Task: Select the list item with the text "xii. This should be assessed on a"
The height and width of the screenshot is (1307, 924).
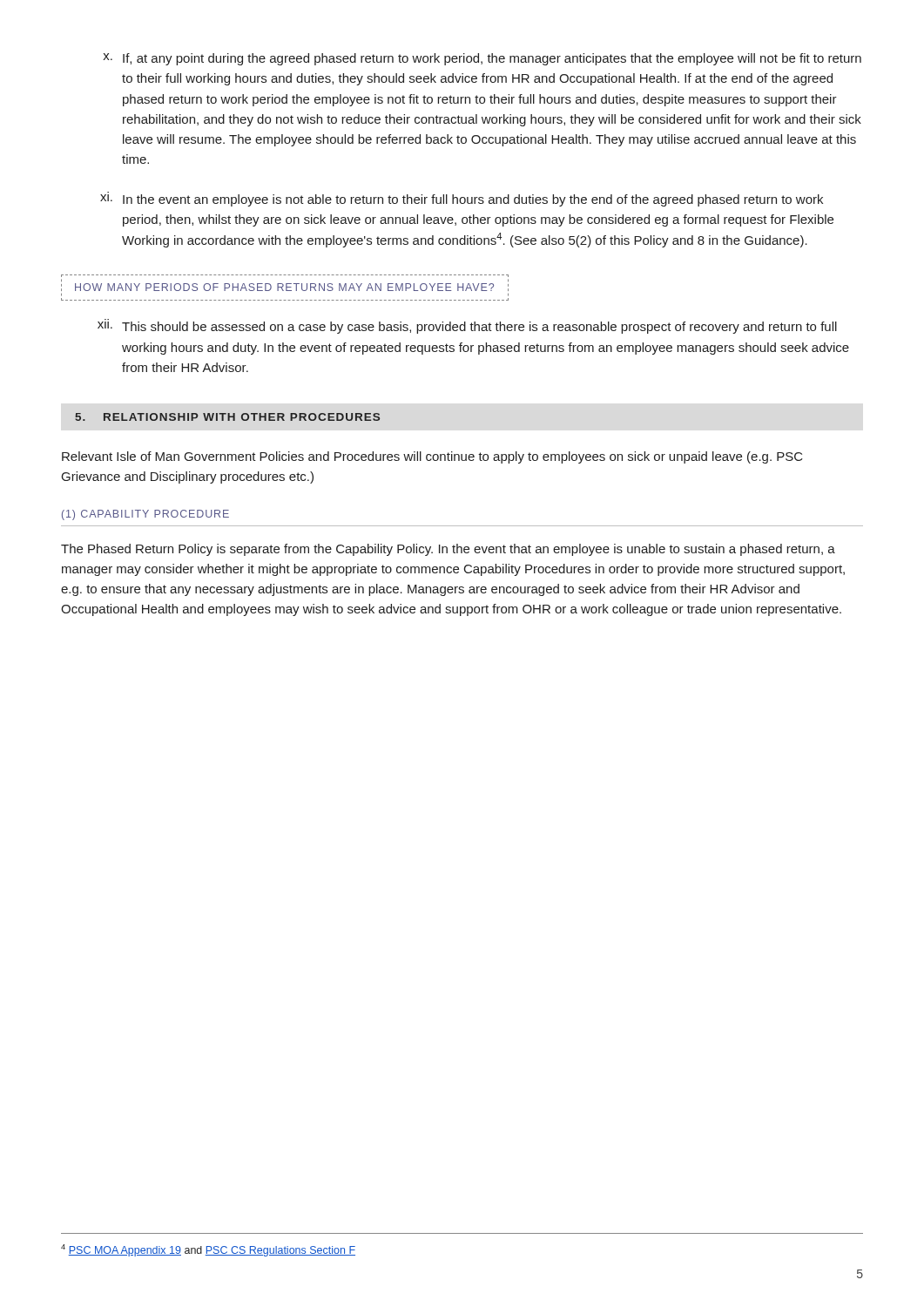Action: click(462, 347)
